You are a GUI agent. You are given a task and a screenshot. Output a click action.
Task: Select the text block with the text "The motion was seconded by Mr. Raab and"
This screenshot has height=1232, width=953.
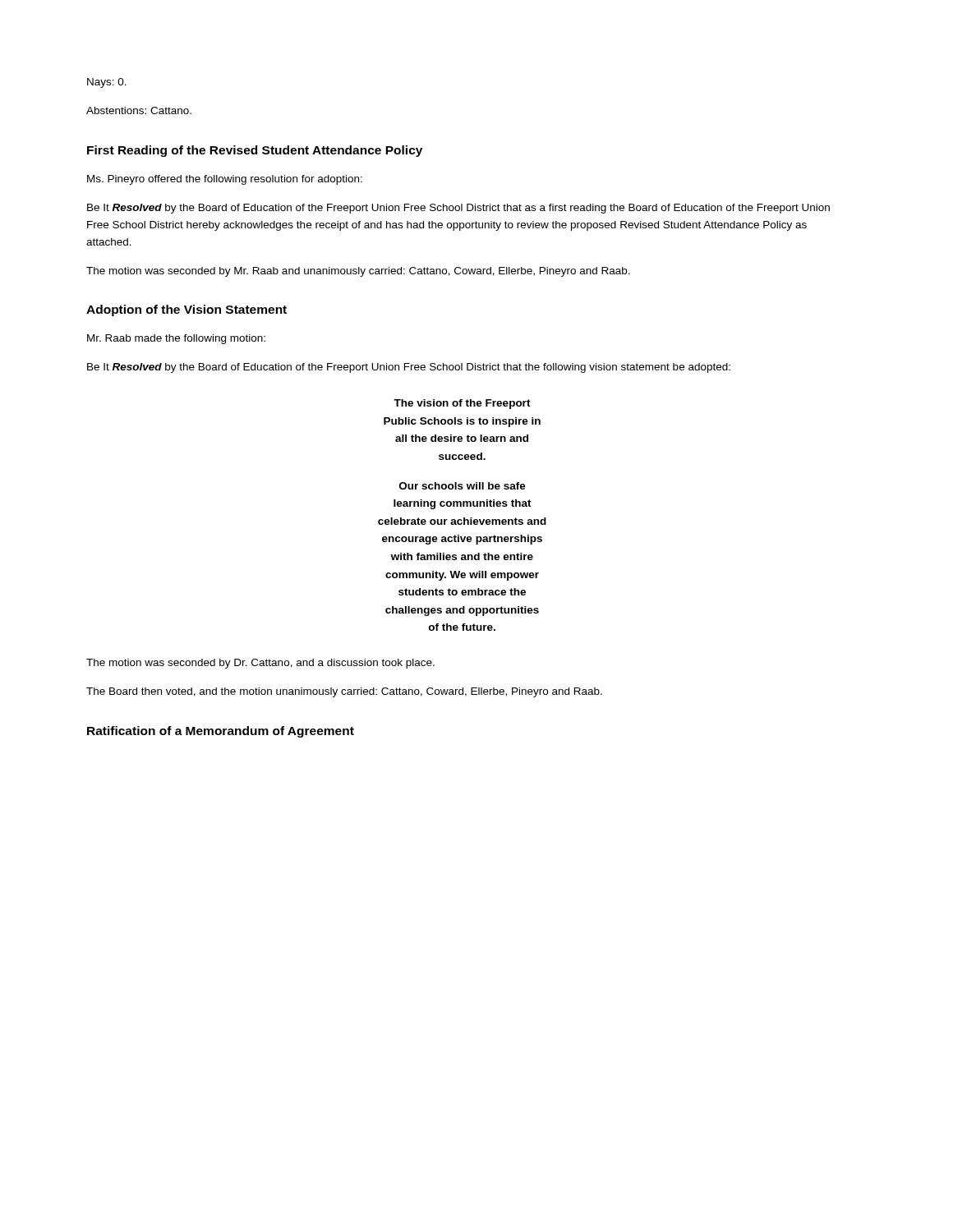pos(358,270)
